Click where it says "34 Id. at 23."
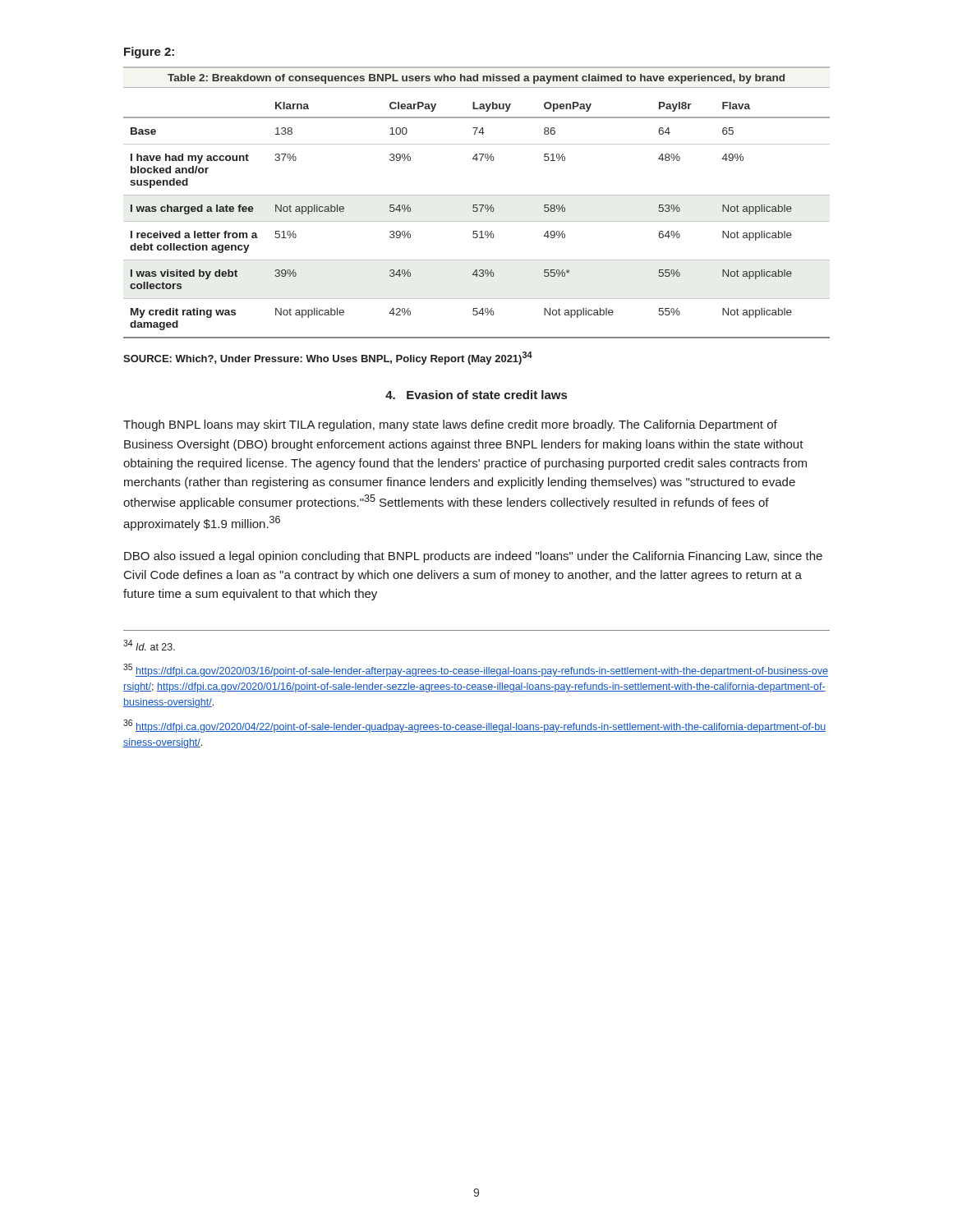953x1232 pixels. point(149,646)
